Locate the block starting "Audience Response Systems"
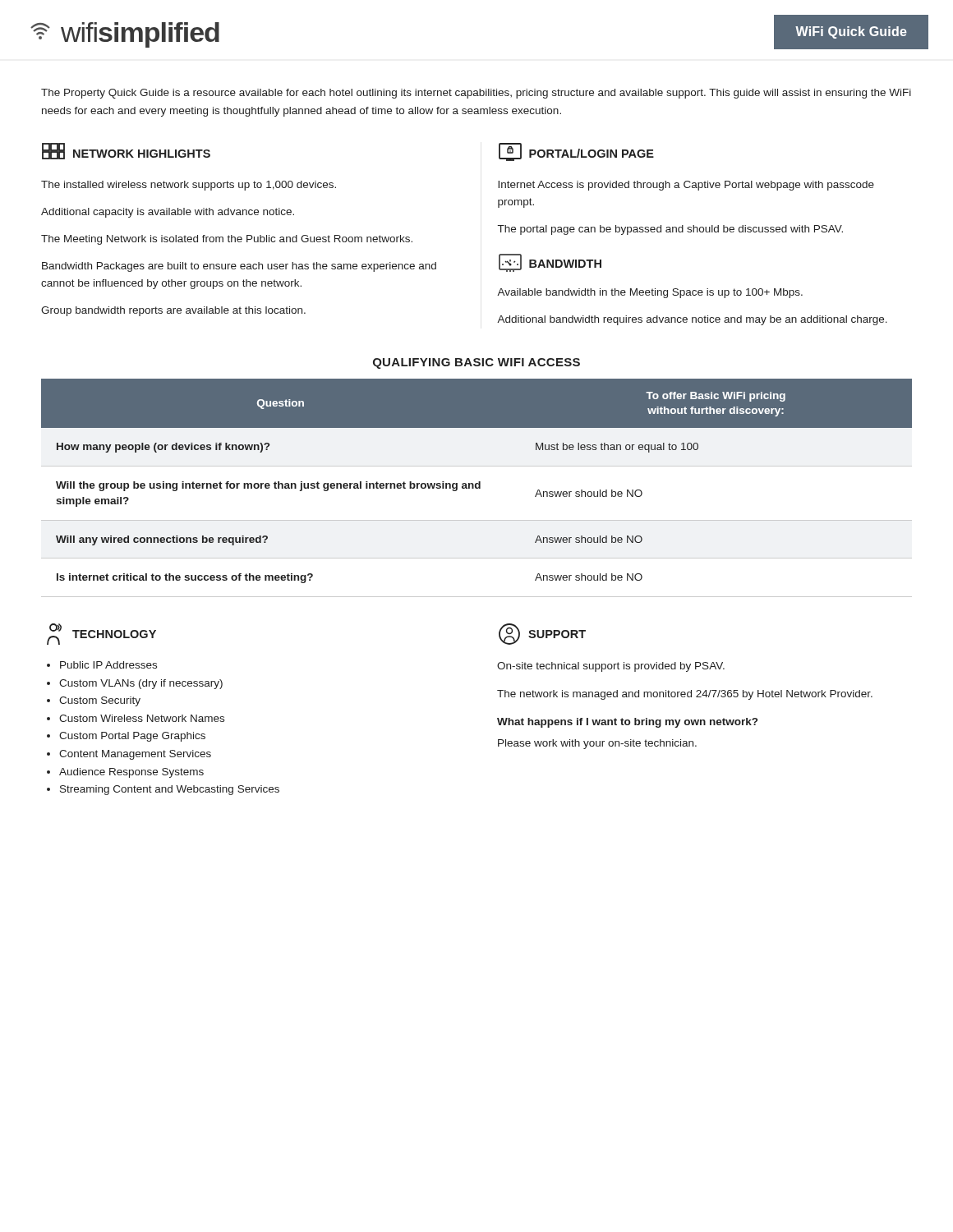Screen dimensions: 1232x953 (x=132, y=771)
